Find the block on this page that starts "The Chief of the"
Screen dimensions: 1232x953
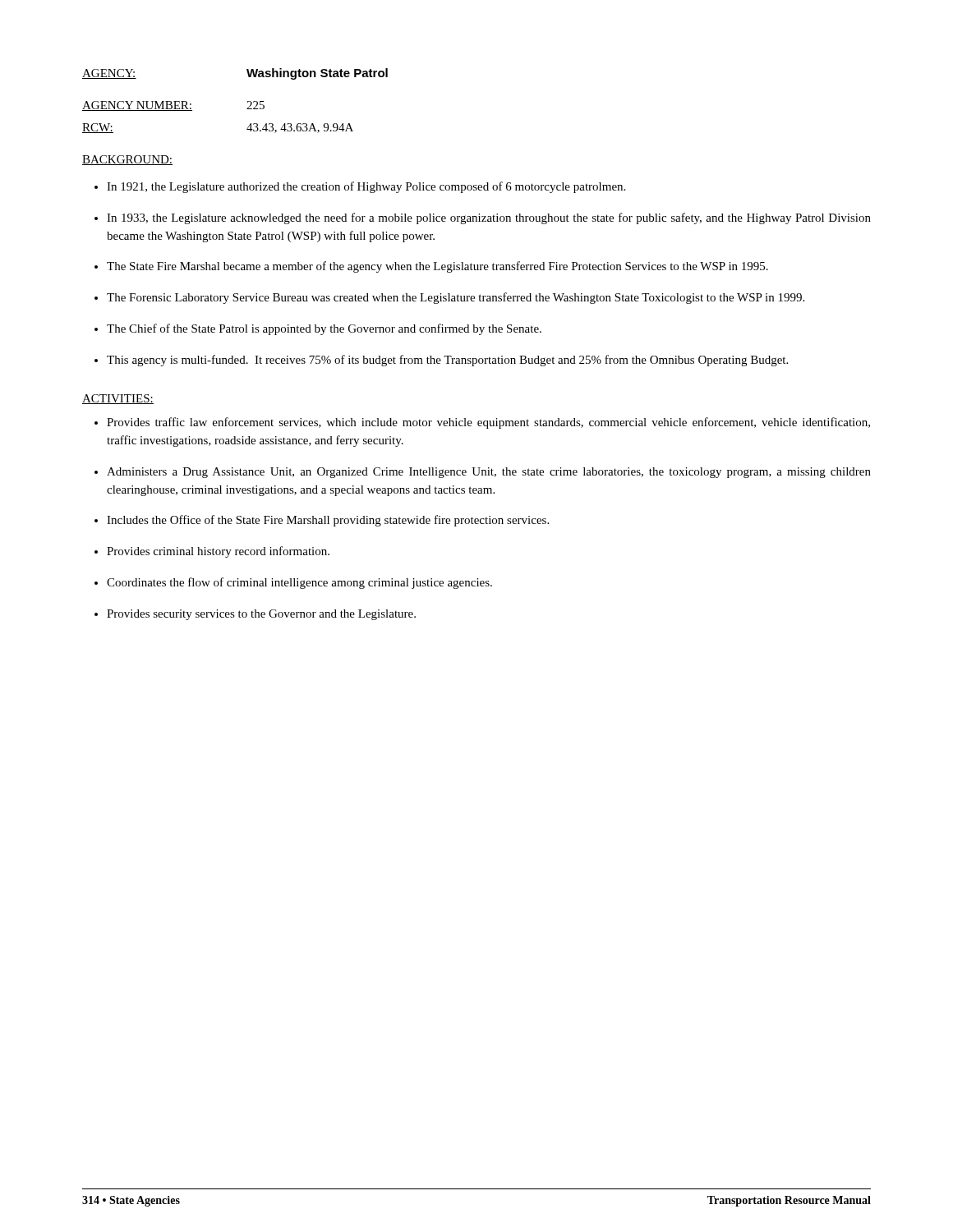pyautogui.click(x=324, y=328)
